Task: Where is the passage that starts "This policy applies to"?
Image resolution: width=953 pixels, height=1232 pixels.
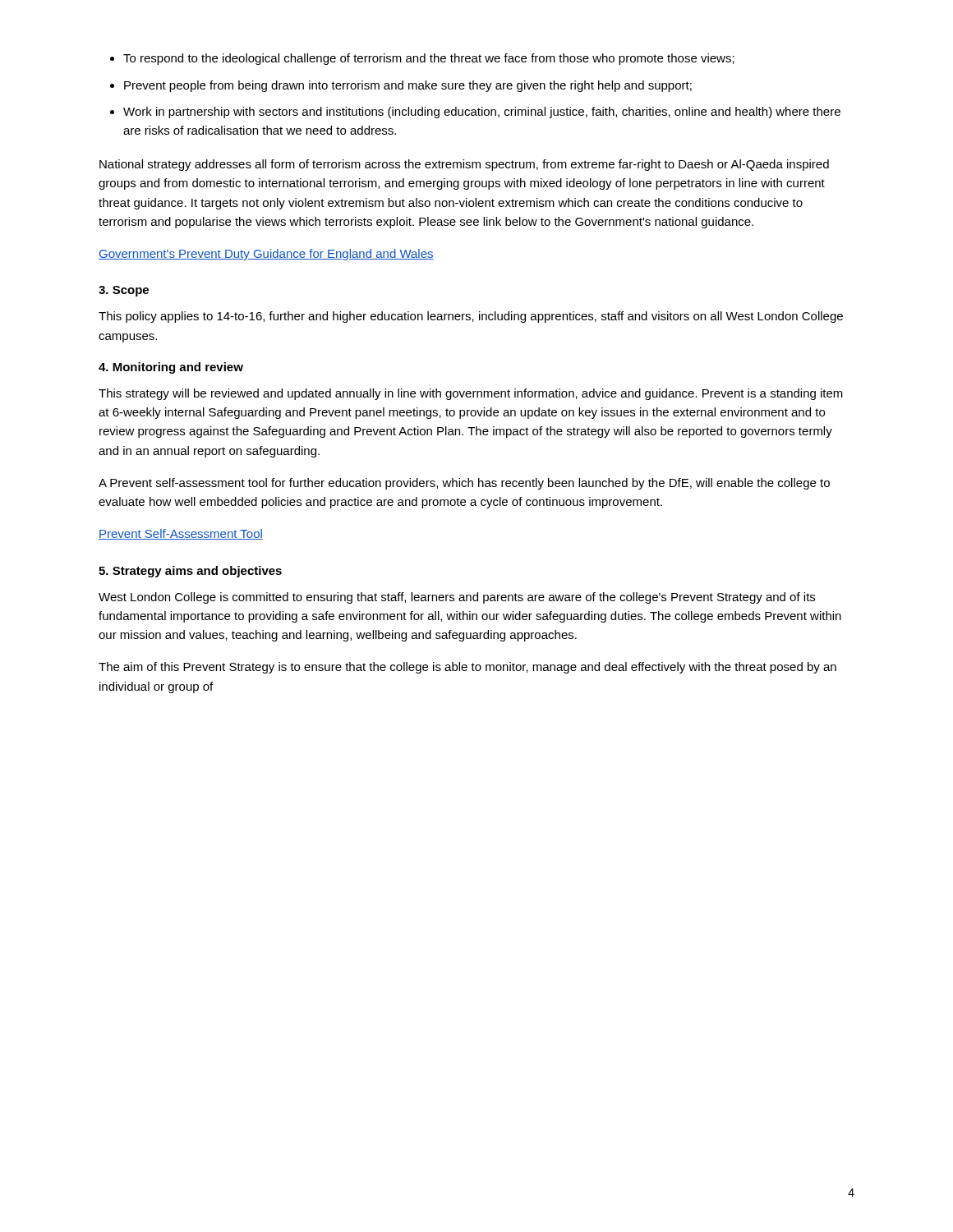Action: (x=471, y=326)
